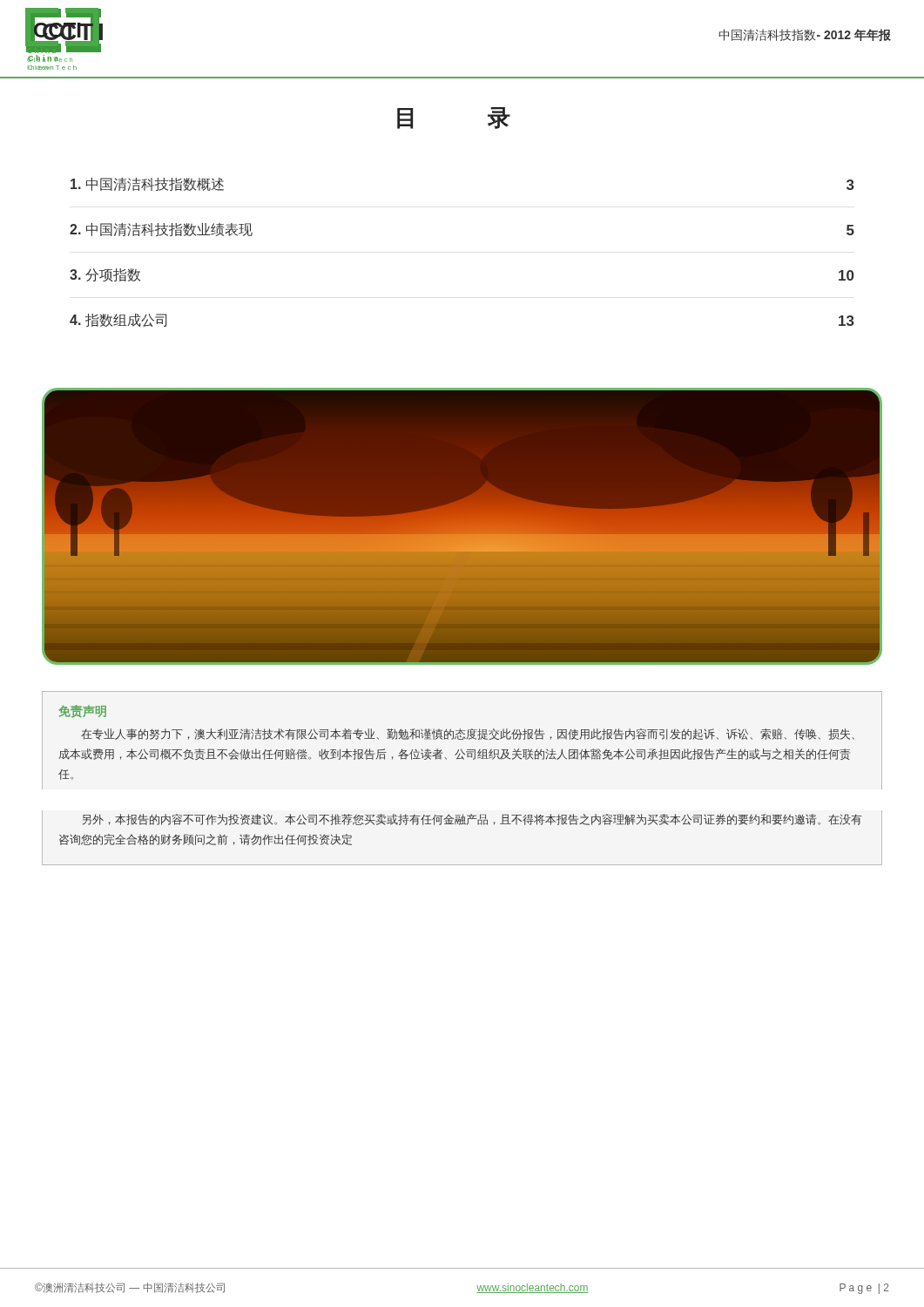
Task: Locate the text "4. 指数组成公司 13"
Action: tap(106, 320)
